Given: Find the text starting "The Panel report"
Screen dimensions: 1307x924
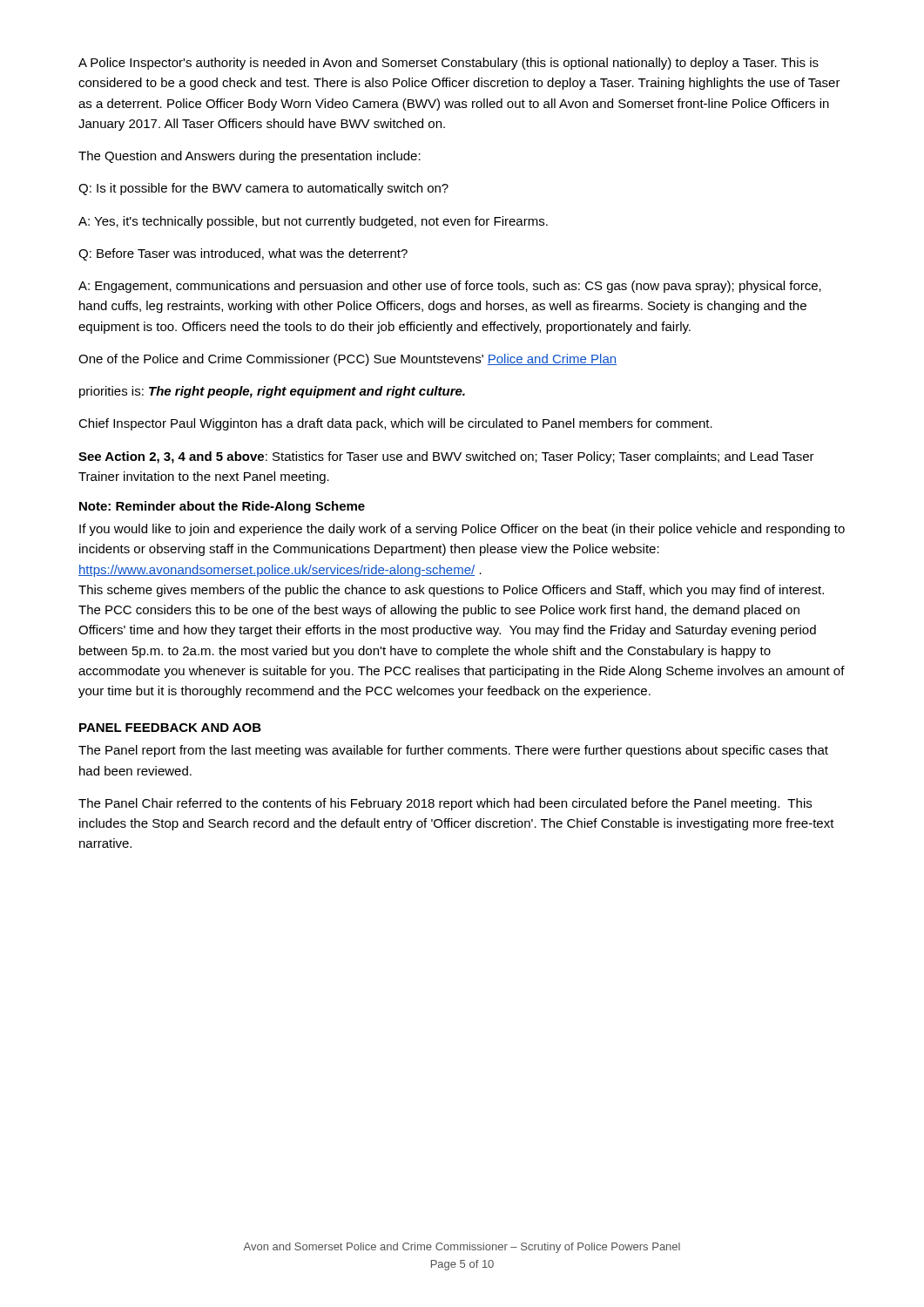Looking at the screenshot, I should 453,760.
